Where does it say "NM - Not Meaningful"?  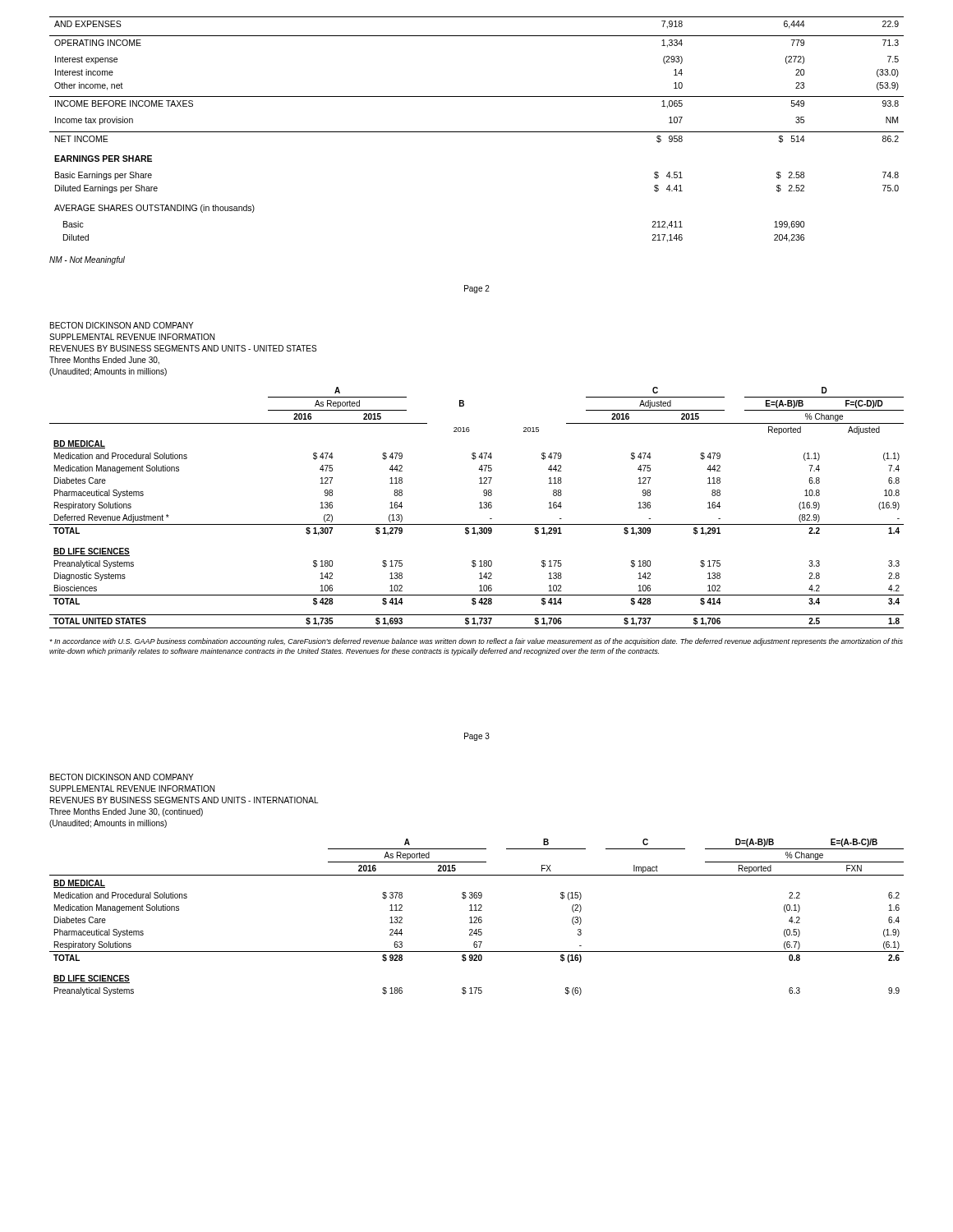tap(87, 260)
